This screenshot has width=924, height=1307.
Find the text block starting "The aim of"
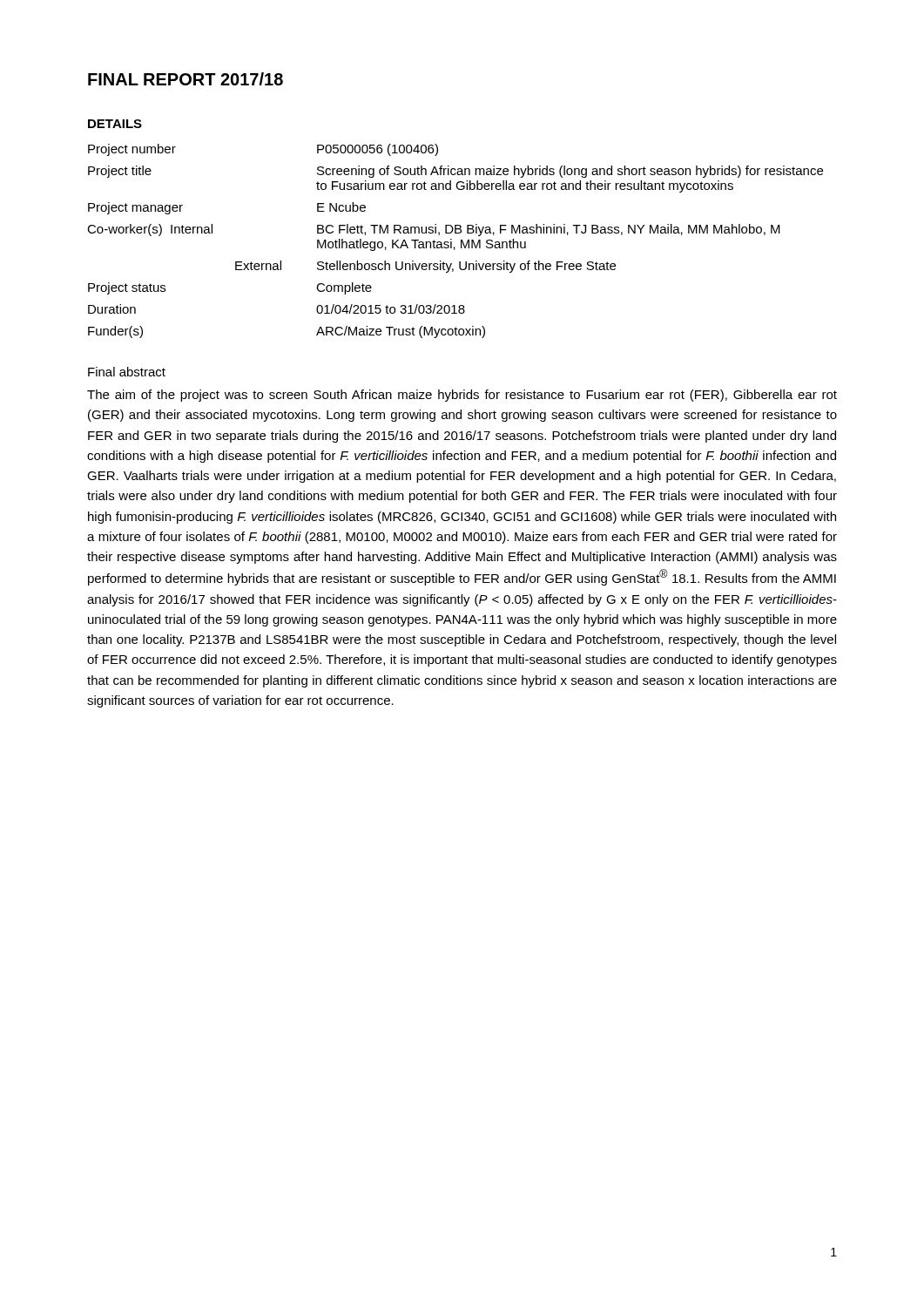tap(462, 547)
